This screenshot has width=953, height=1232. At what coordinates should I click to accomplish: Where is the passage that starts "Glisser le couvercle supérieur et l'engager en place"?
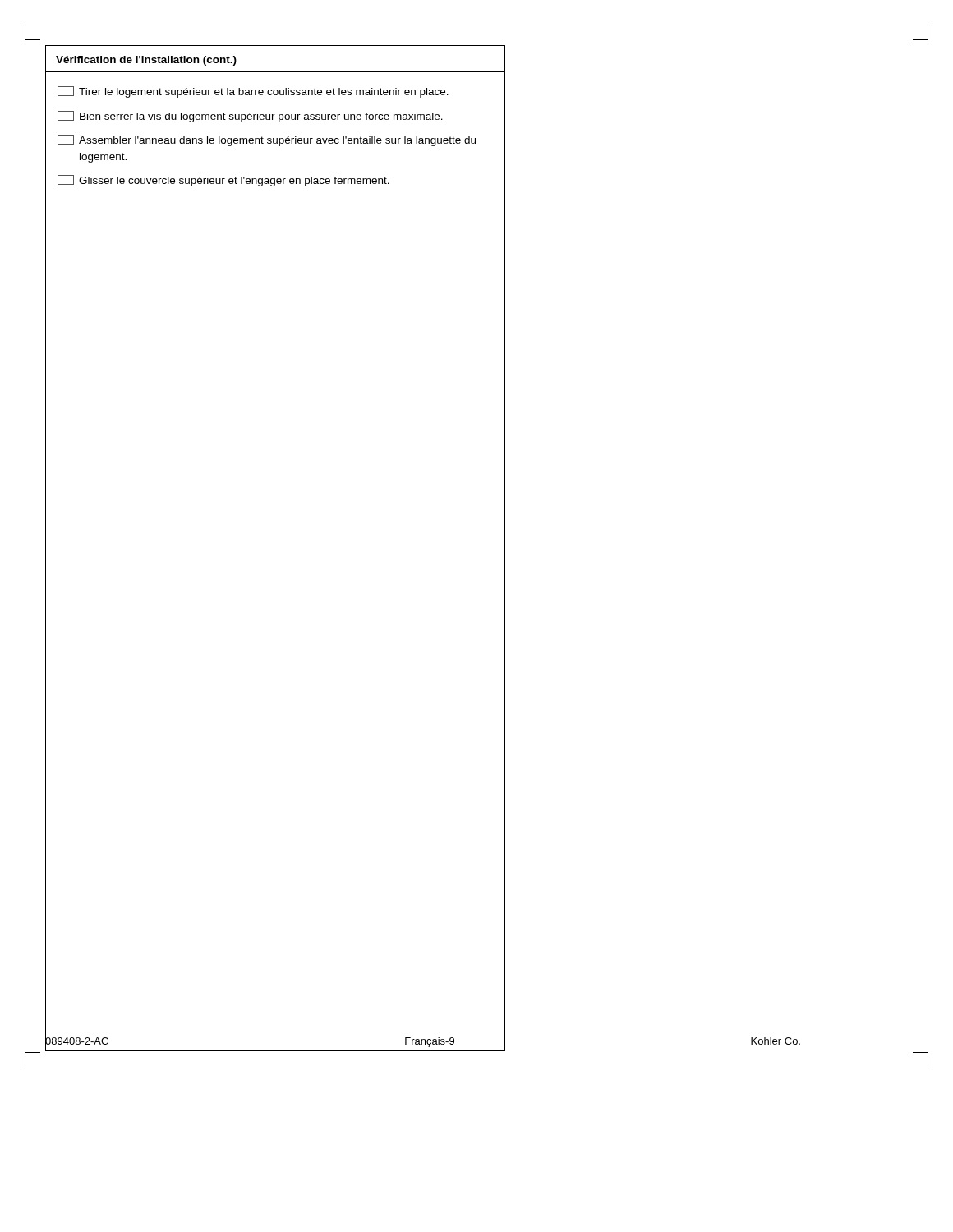(x=275, y=181)
